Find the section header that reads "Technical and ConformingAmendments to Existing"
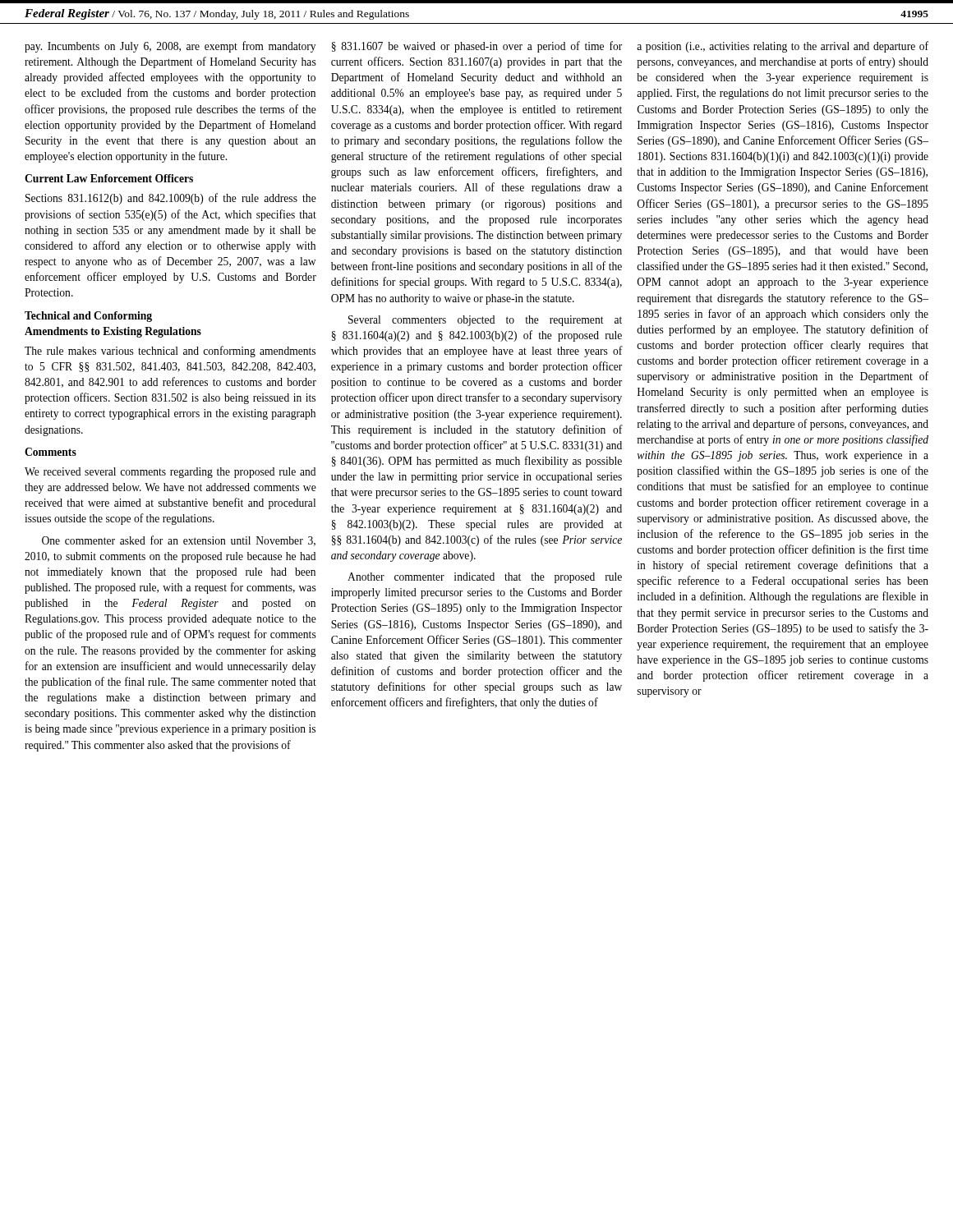953x1232 pixels. pos(113,323)
